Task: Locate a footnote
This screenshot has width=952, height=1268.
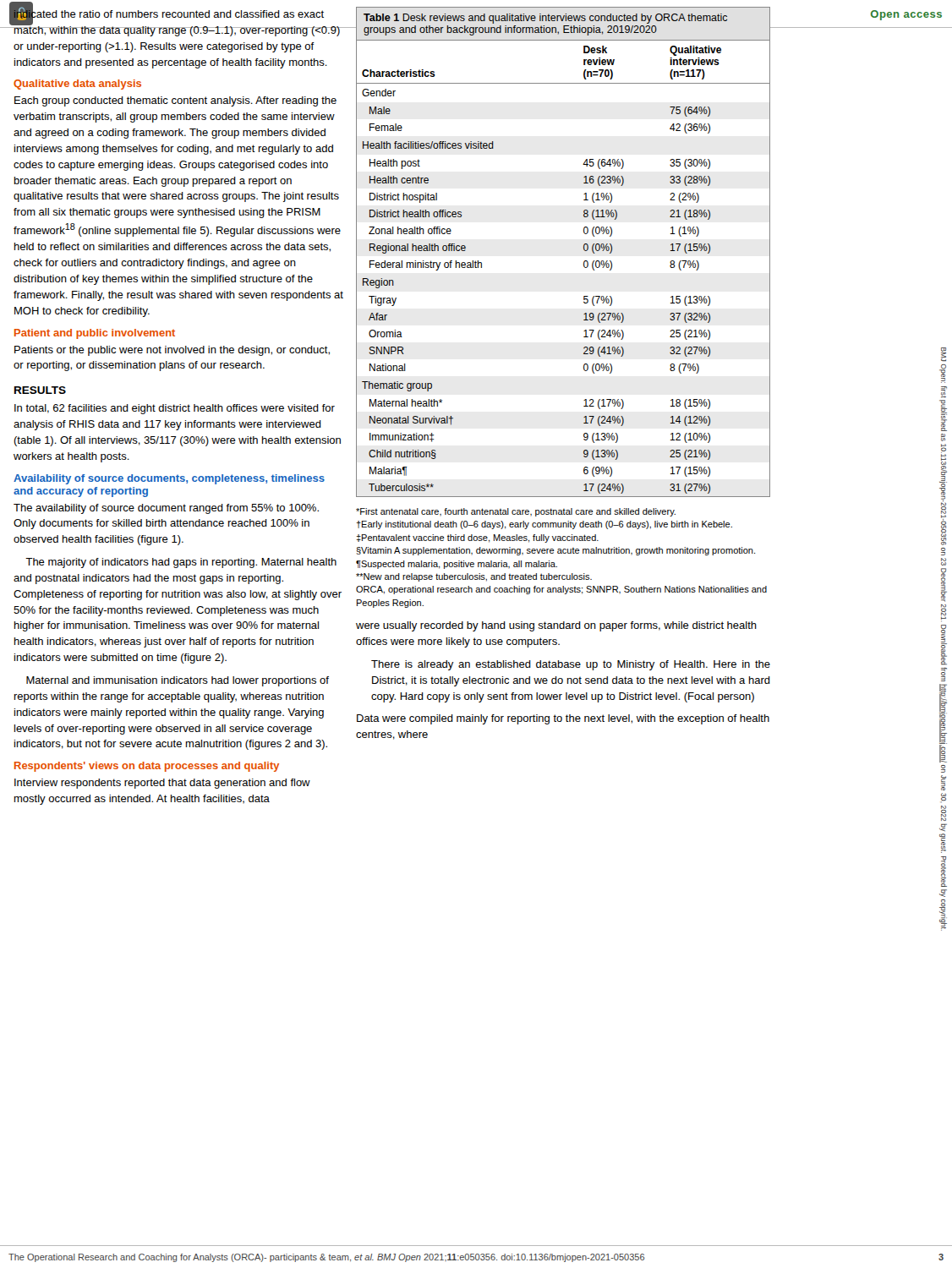Action: [561, 557]
